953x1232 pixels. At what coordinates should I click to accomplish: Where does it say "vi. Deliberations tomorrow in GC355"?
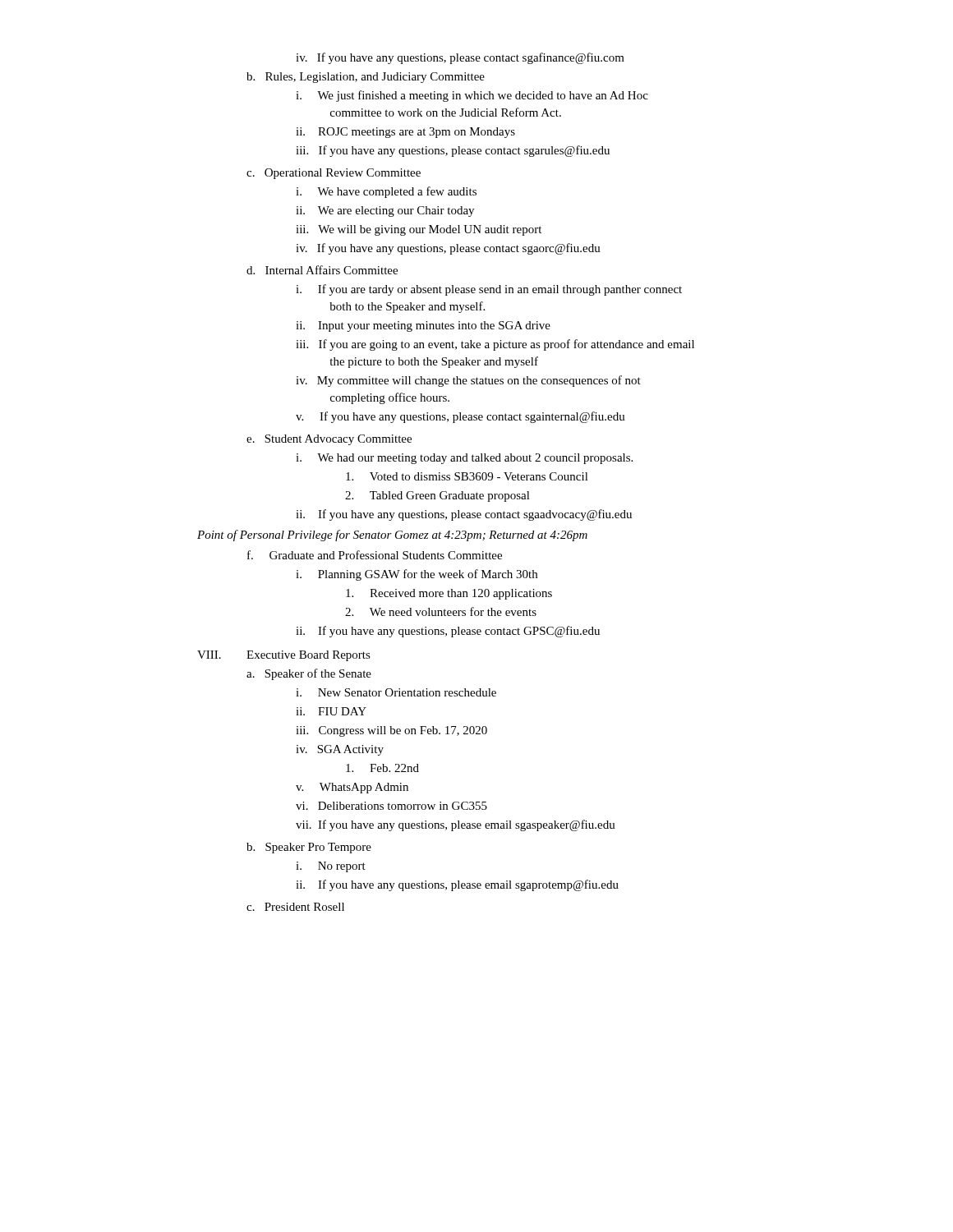coord(391,806)
